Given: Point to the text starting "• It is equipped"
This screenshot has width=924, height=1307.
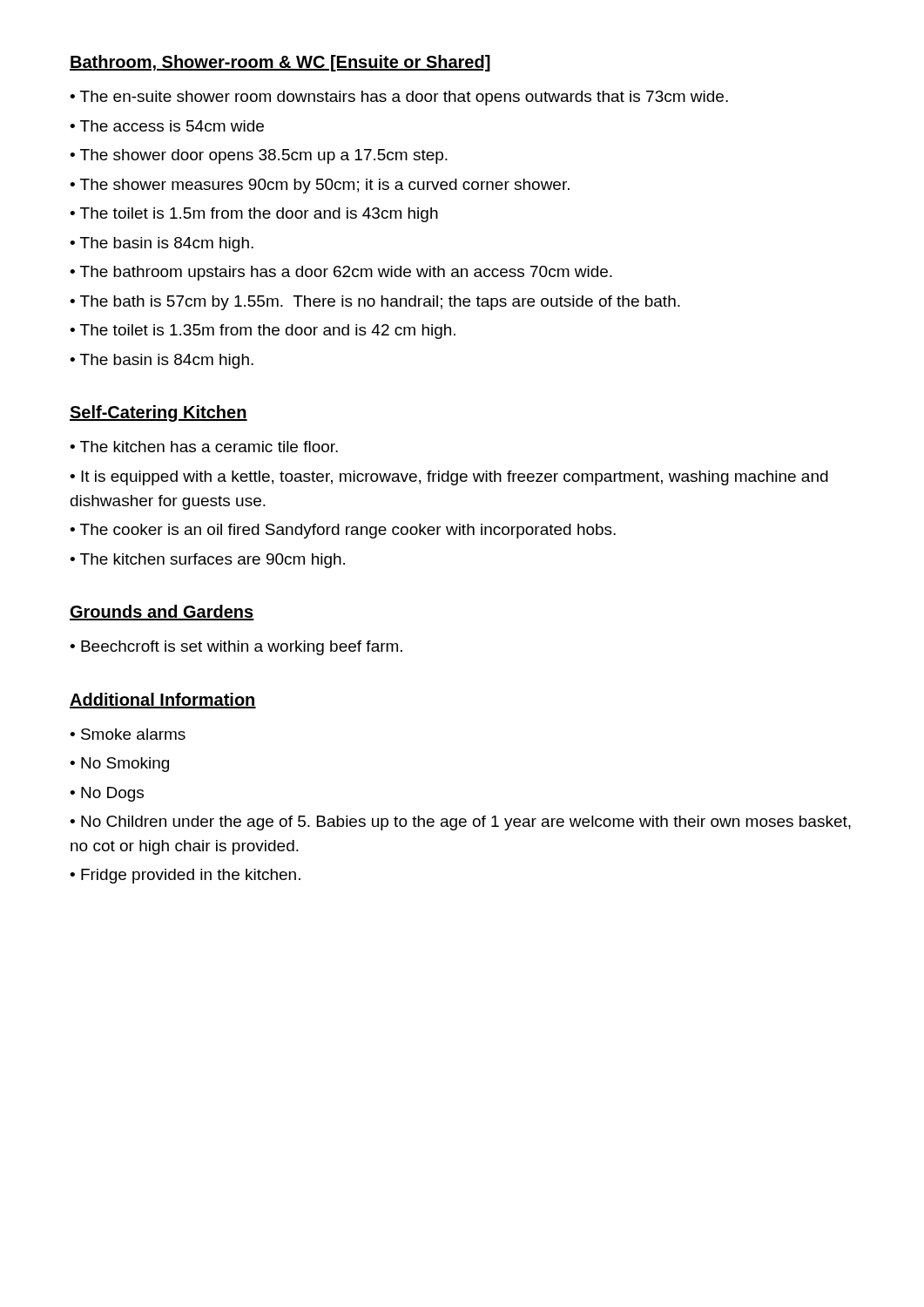Looking at the screenshot, I should (449, 488).
